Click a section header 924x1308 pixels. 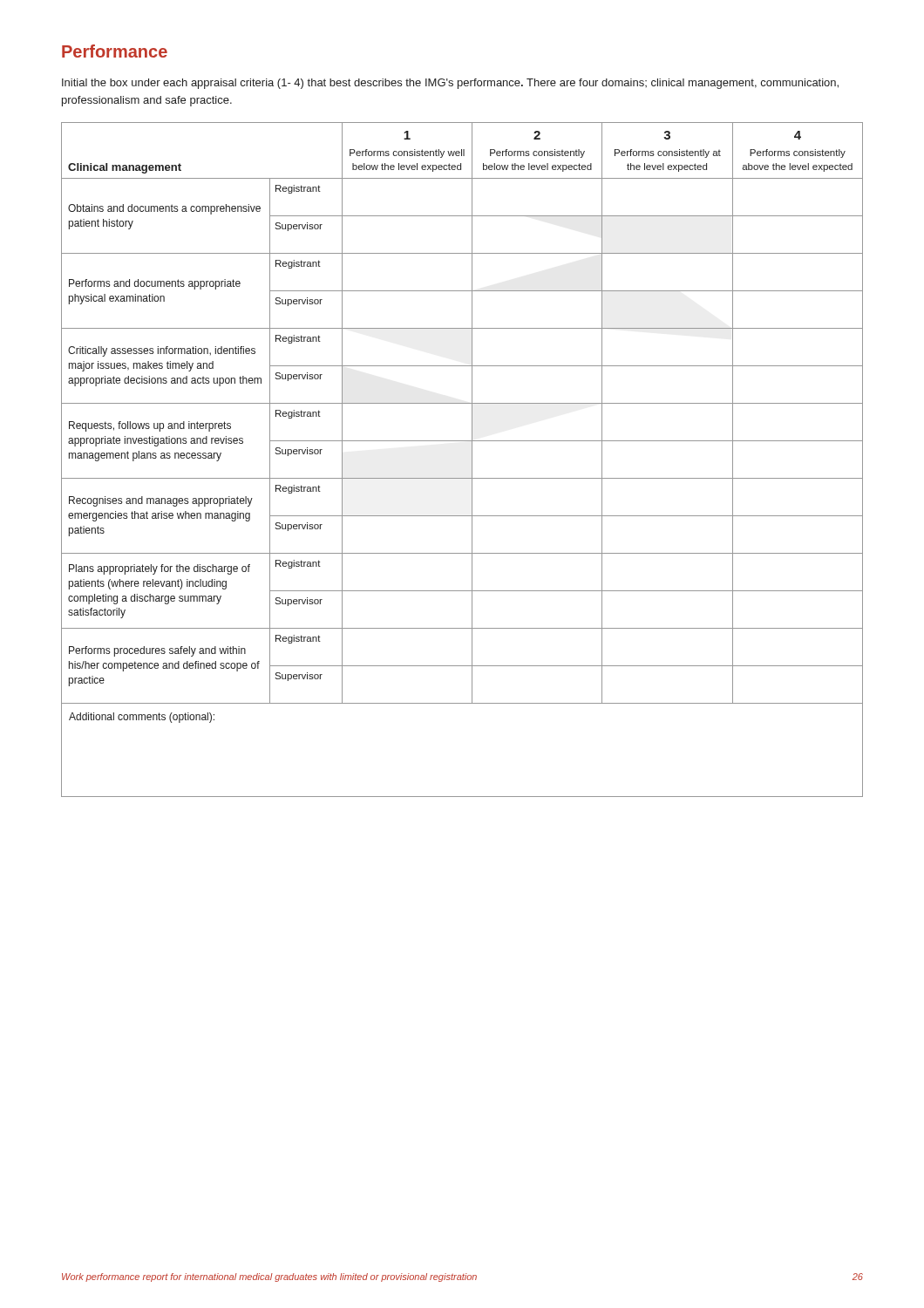(114, 51)
